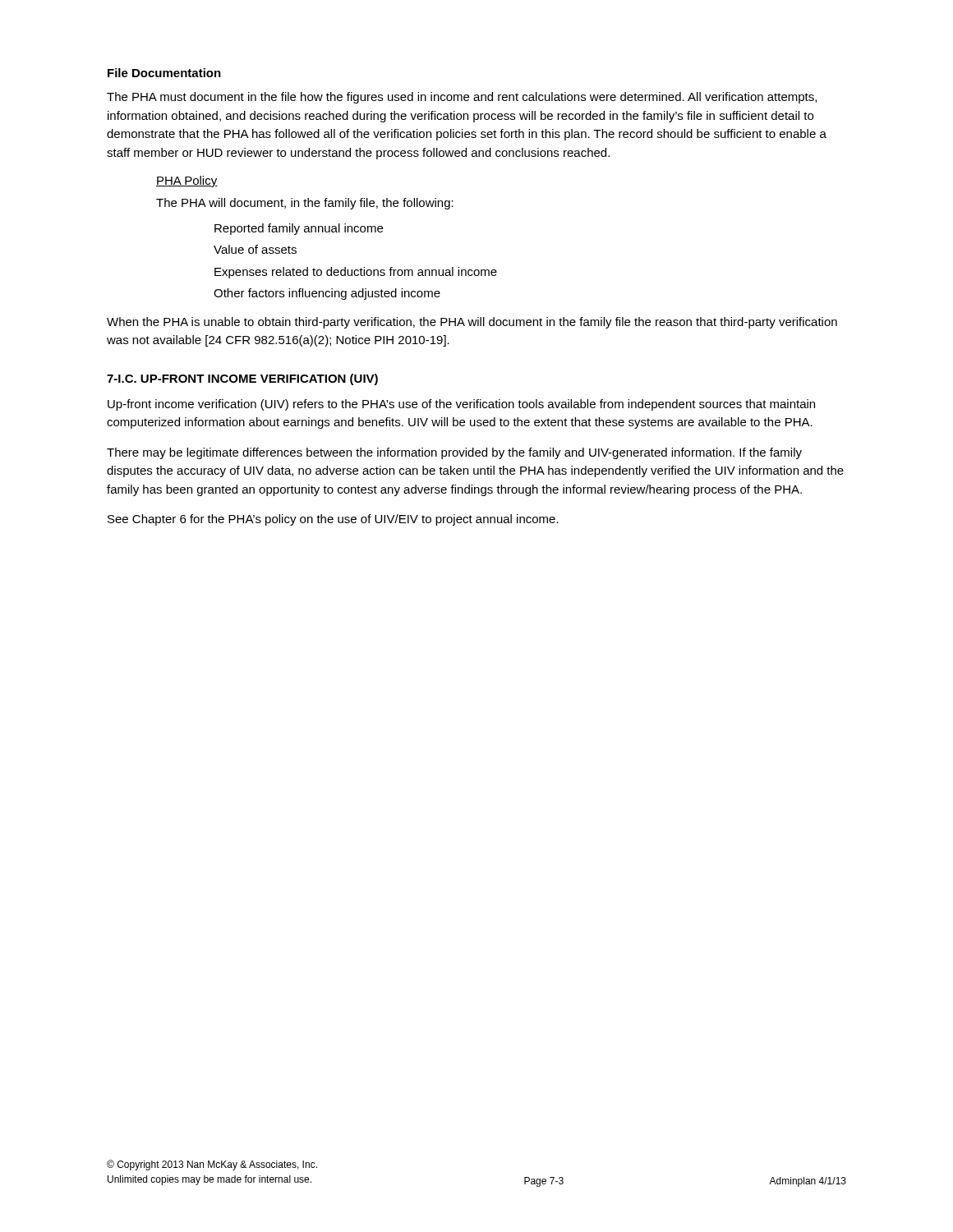Point to the block beginning "When the PHA is unable to"
The width and height of the screenshot is (953, 1232).
tap(472, 330)
